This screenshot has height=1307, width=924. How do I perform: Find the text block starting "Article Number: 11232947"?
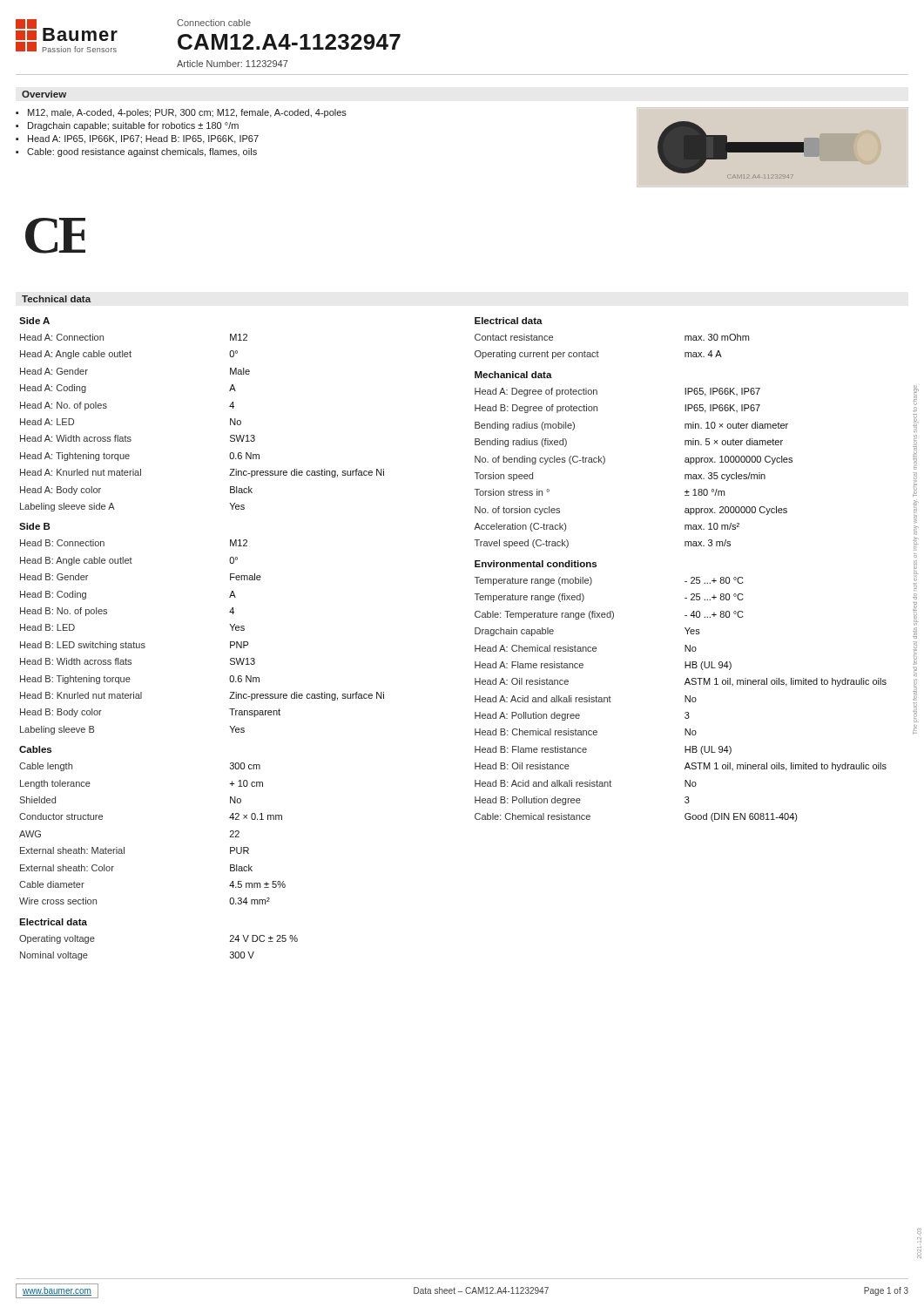pos(232,63)
